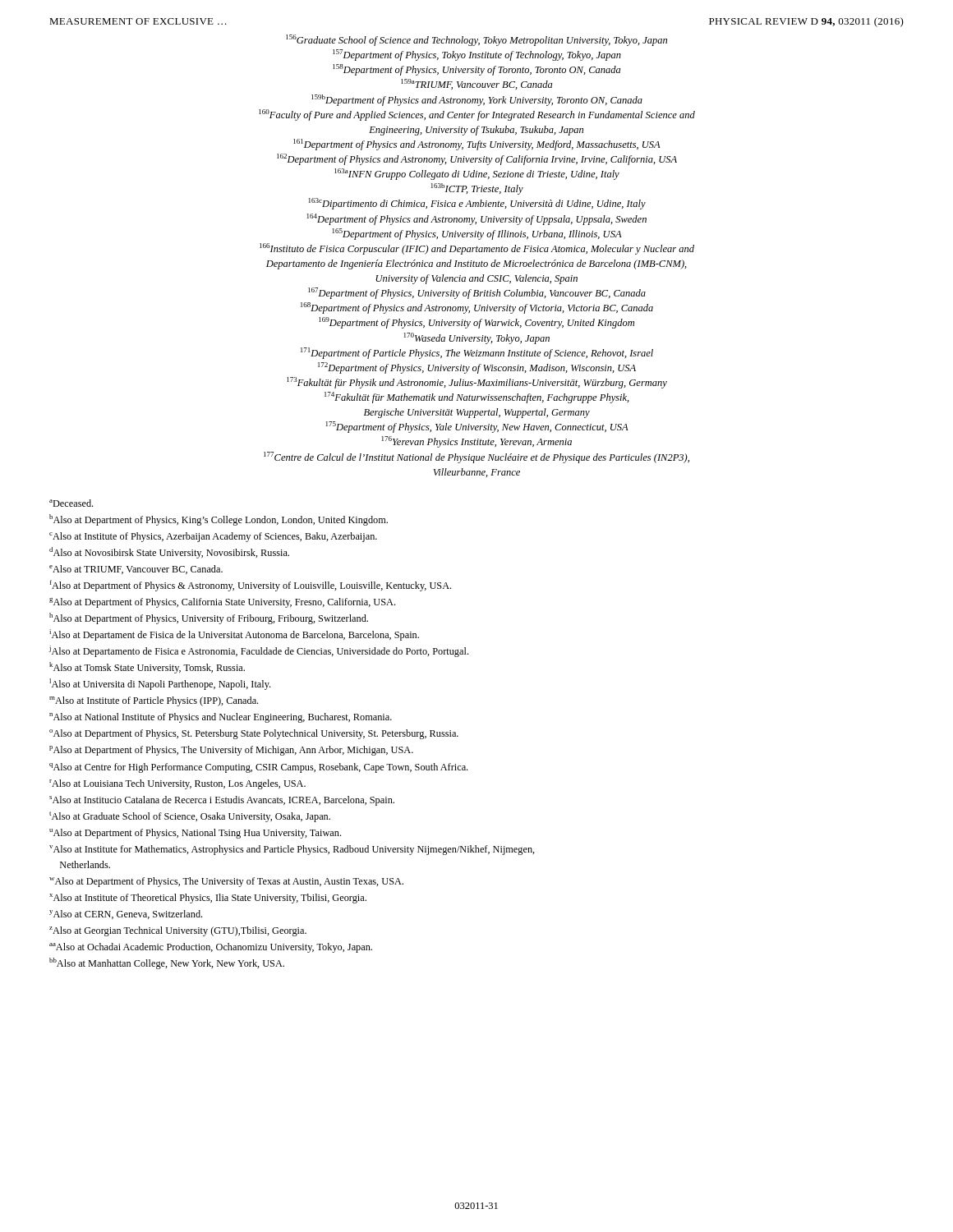Navigate to the text starting "vAlso at Institute for Mathematics,"
Viewport: 953px width, 1232px height.
coord(476,857)
